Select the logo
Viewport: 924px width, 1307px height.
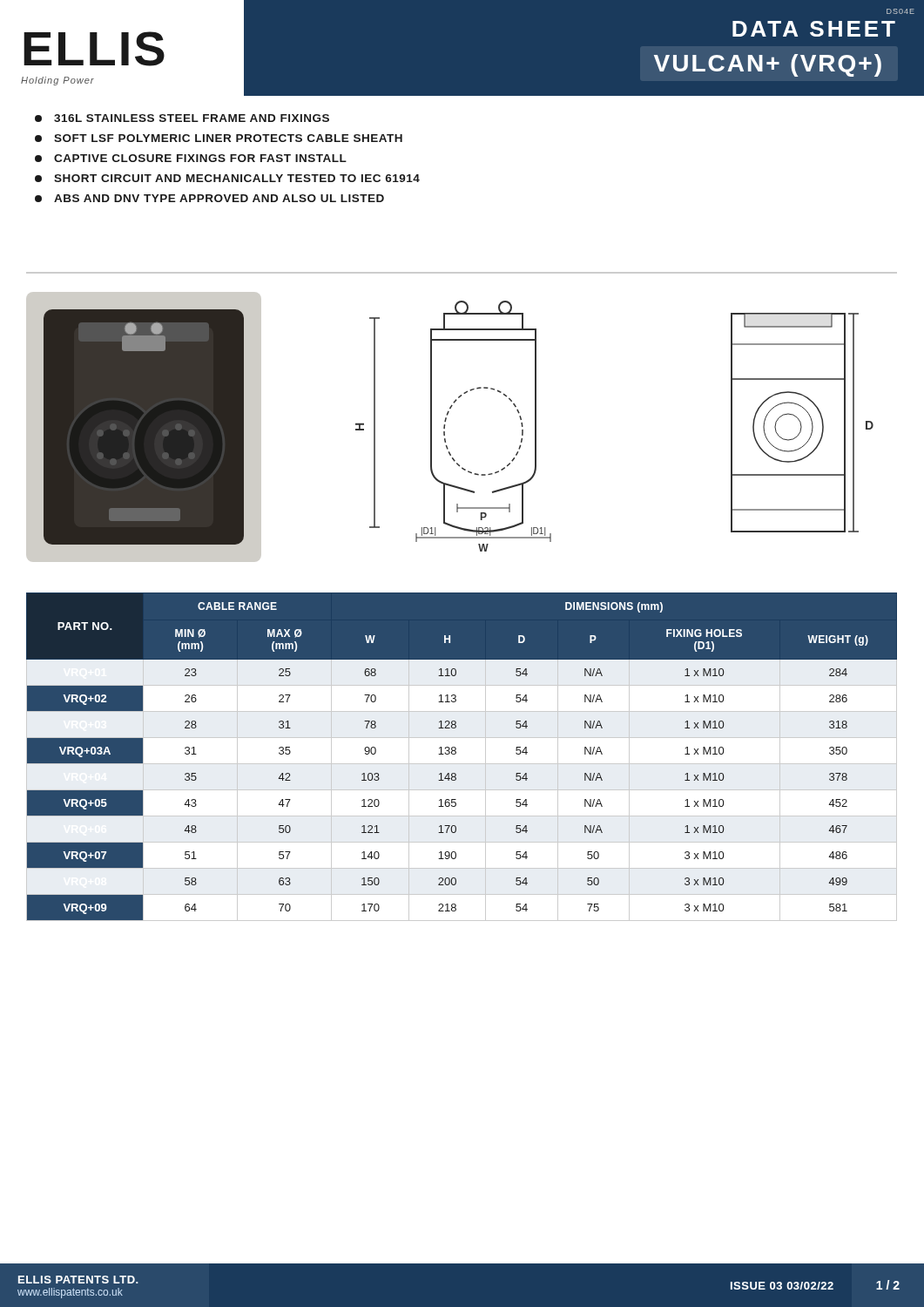coord(122,48)
